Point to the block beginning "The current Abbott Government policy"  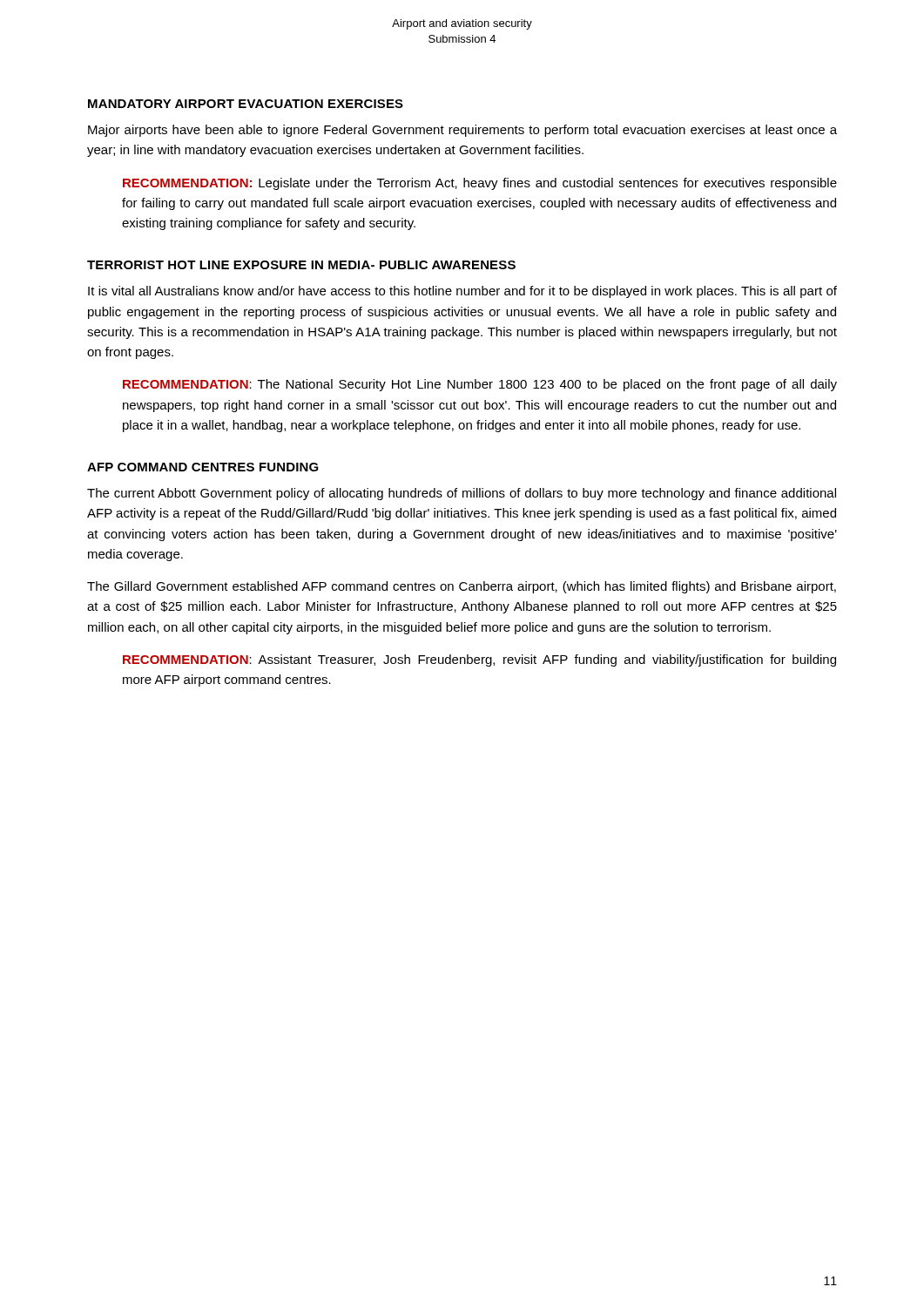tap(462, 523)
